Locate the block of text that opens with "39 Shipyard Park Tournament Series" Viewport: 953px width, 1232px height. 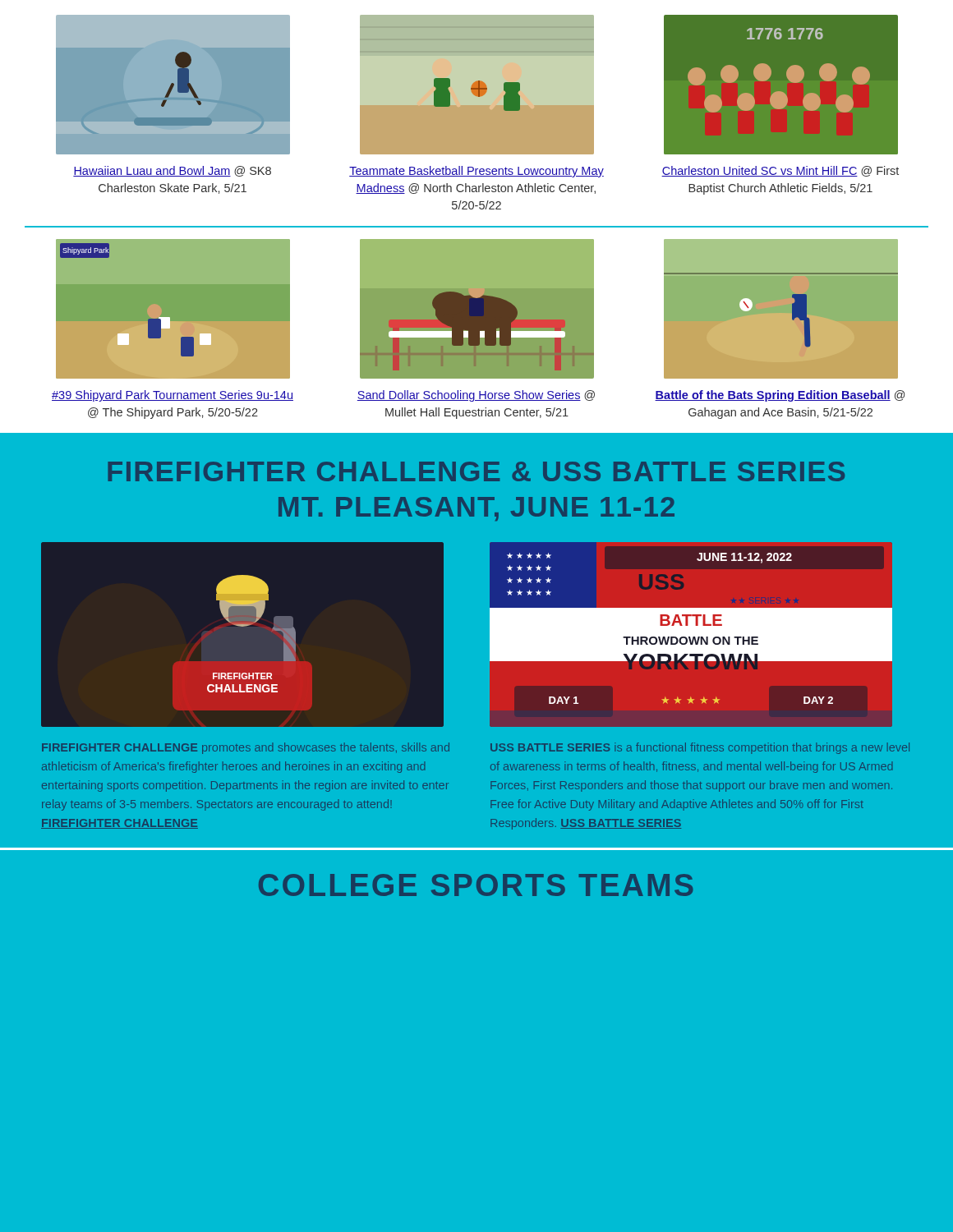172,404
